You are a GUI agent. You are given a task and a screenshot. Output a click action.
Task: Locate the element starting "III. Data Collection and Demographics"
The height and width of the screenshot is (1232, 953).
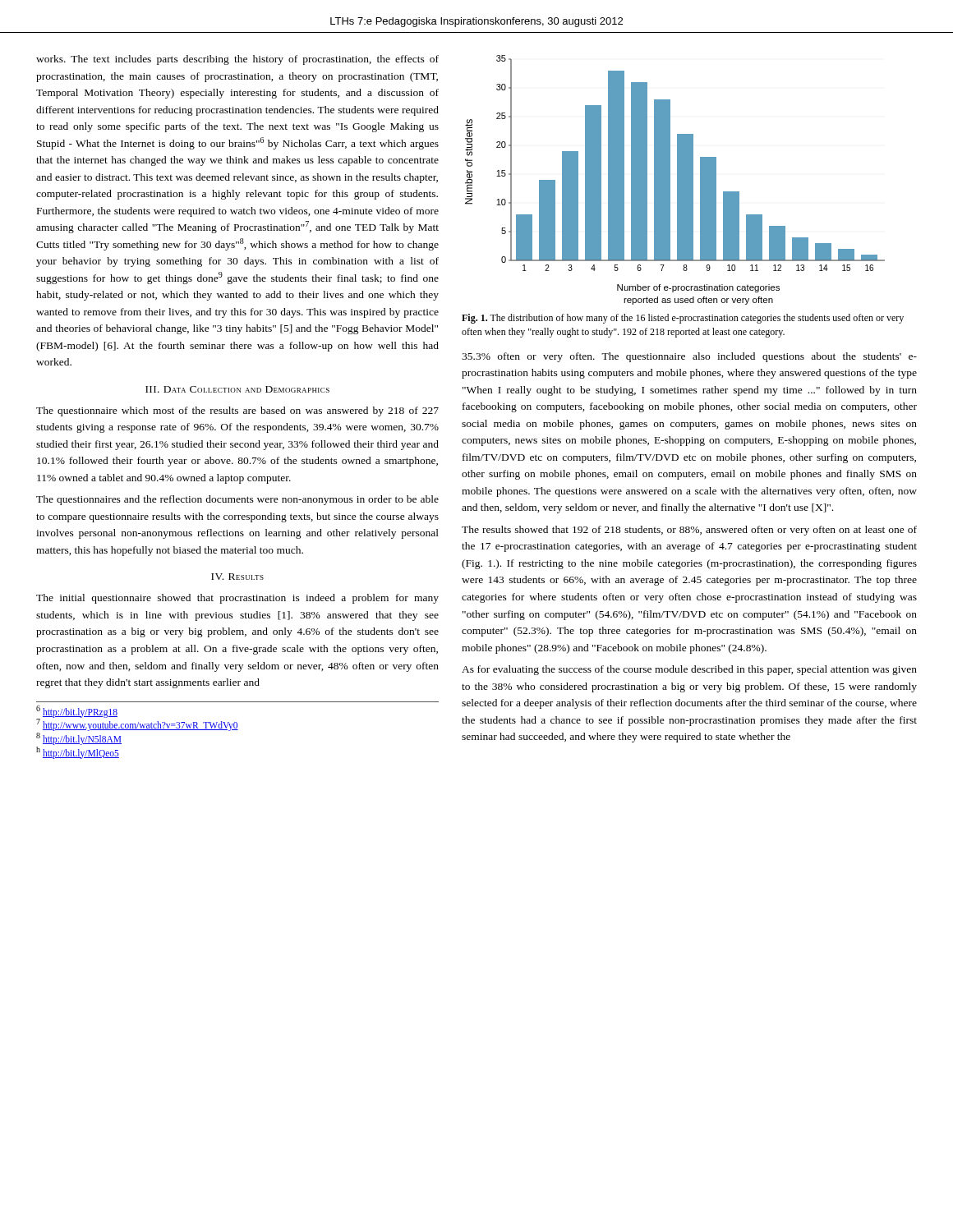[237, 389]
